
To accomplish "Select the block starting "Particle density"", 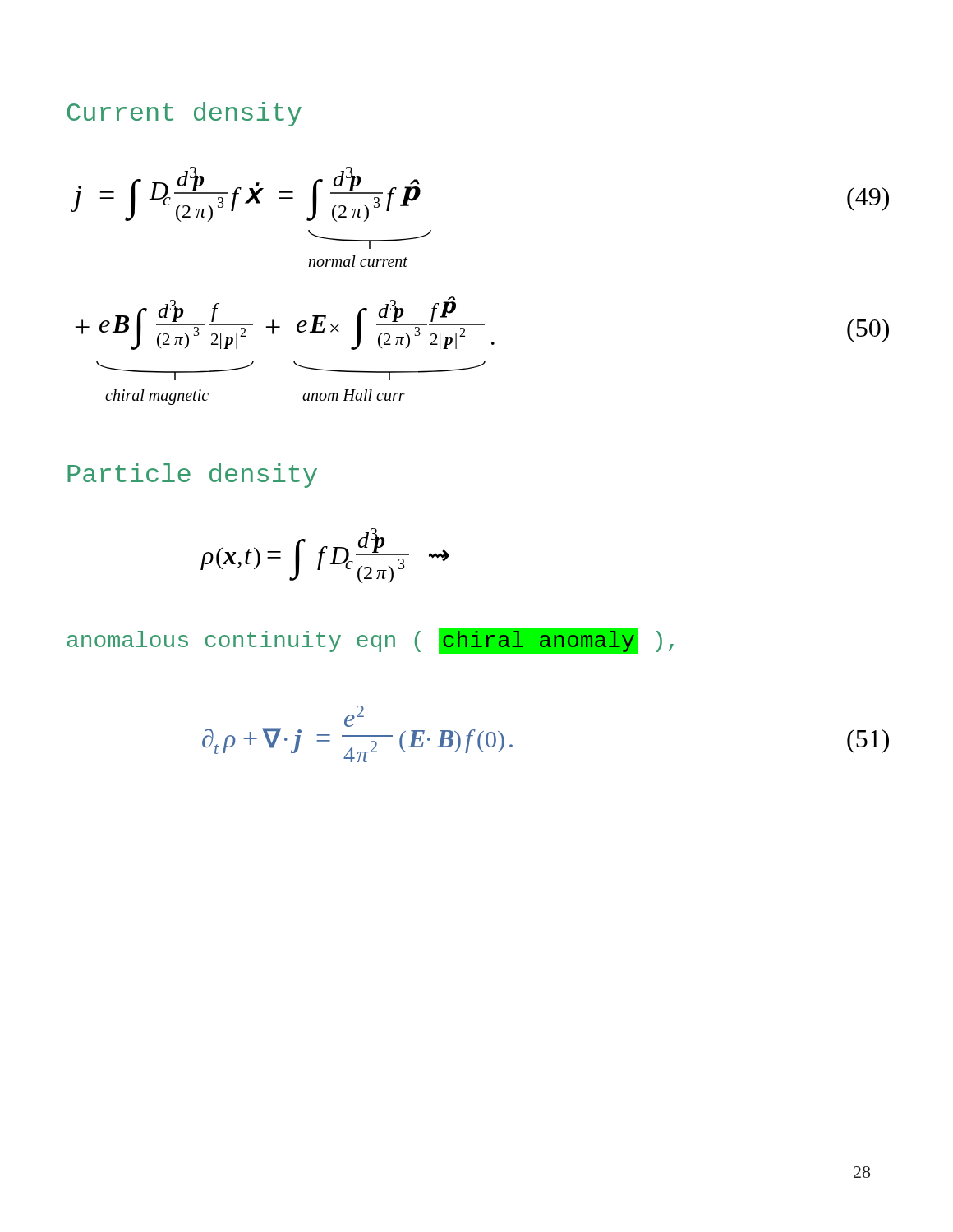I will (x=192, y=475).
